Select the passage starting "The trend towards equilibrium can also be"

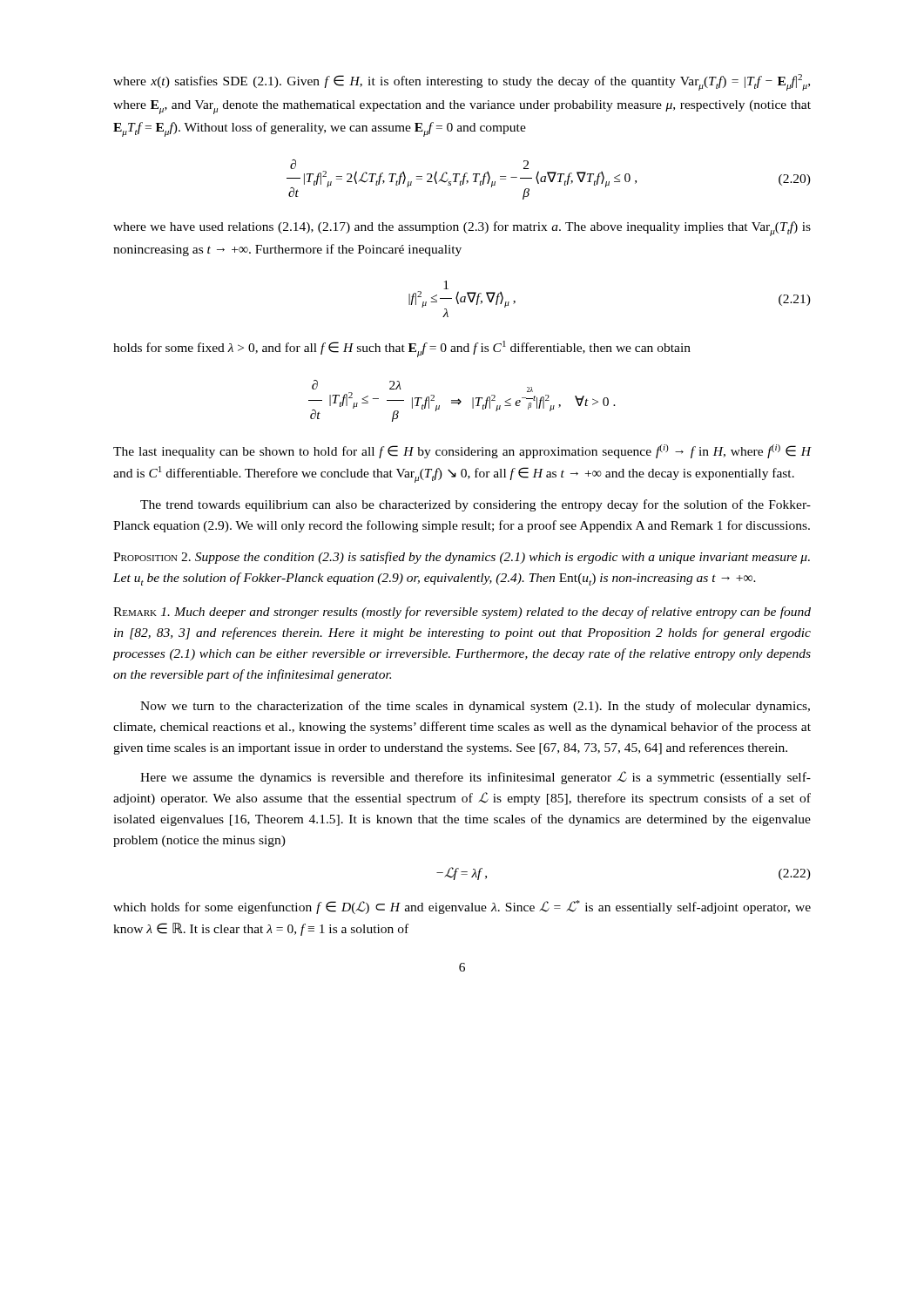(x=462, y=515)
